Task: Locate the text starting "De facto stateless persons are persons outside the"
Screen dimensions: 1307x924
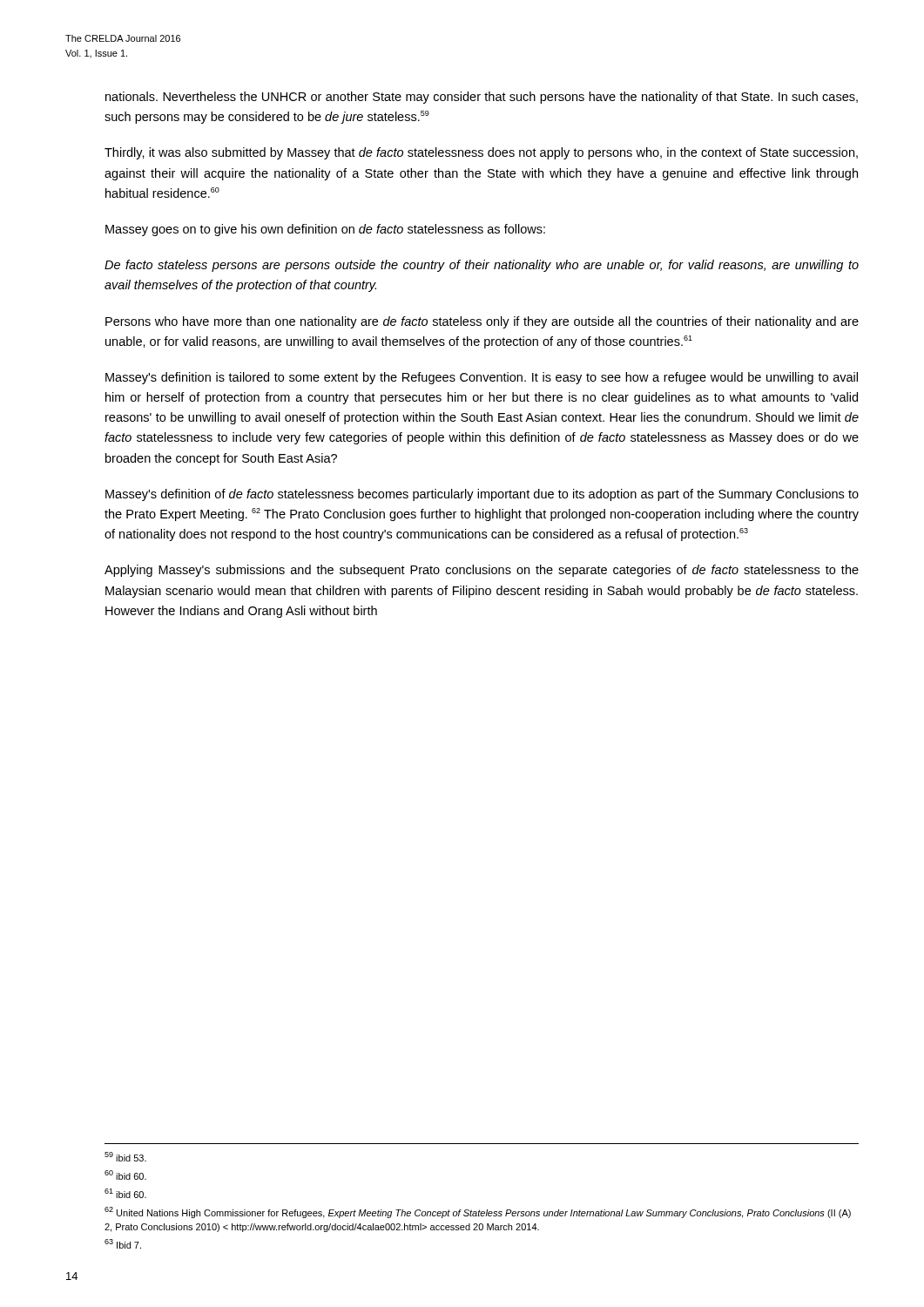Action: pos(482,275)
